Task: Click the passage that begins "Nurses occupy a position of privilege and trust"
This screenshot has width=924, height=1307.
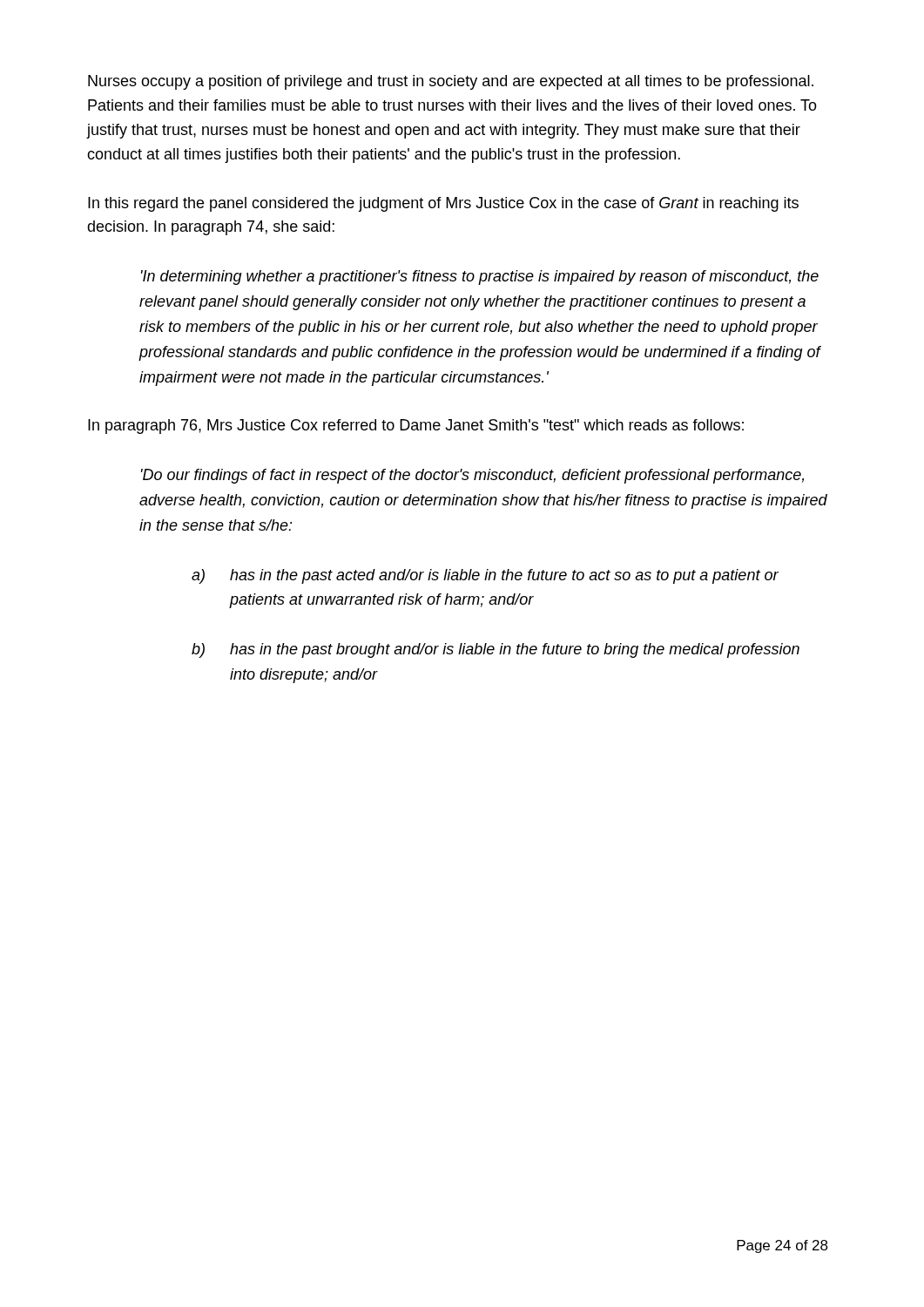Action: [x=452, y=117]
